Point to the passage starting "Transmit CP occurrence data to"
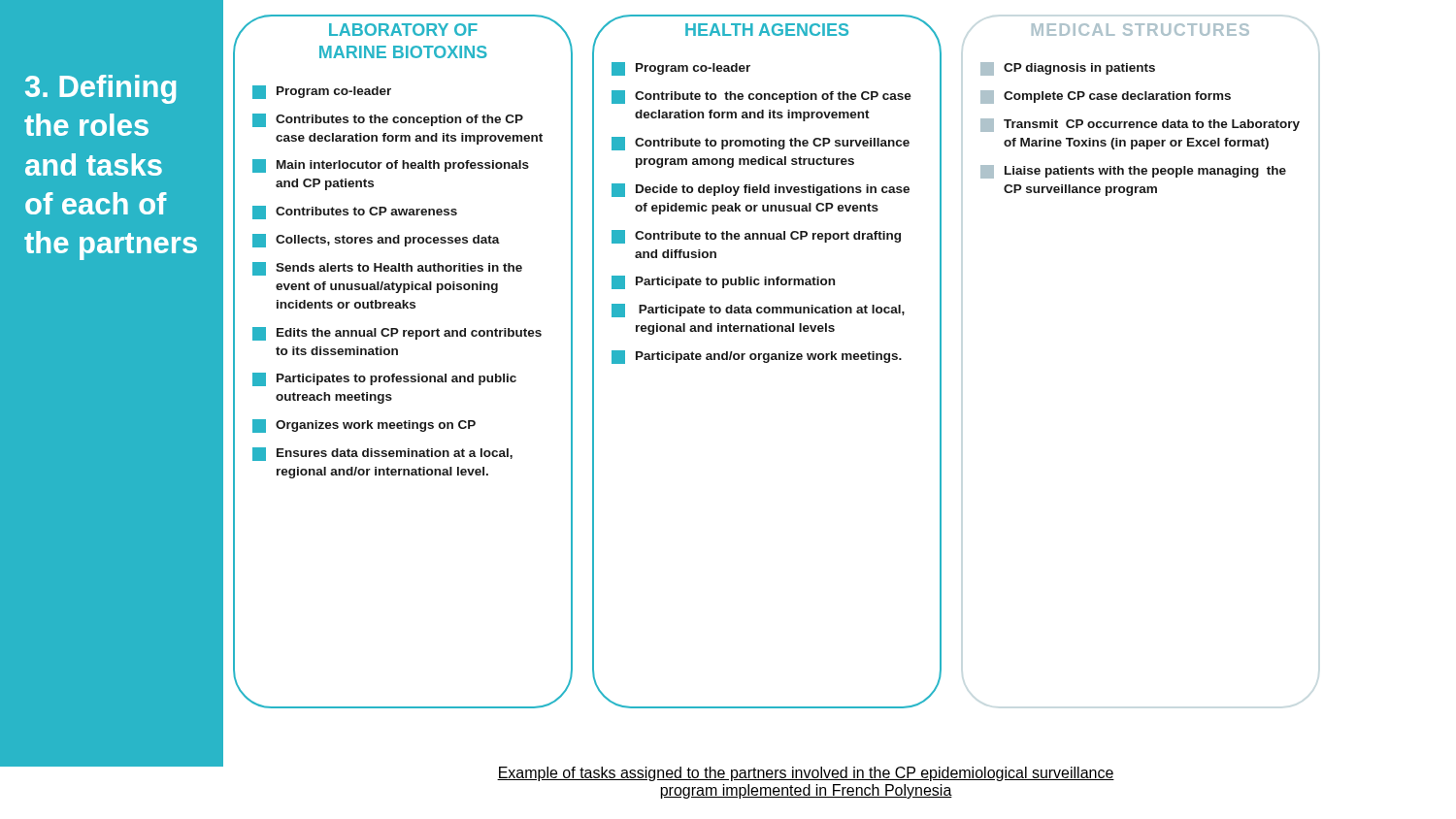1456x819 pixels. [x=1140, y=134]
